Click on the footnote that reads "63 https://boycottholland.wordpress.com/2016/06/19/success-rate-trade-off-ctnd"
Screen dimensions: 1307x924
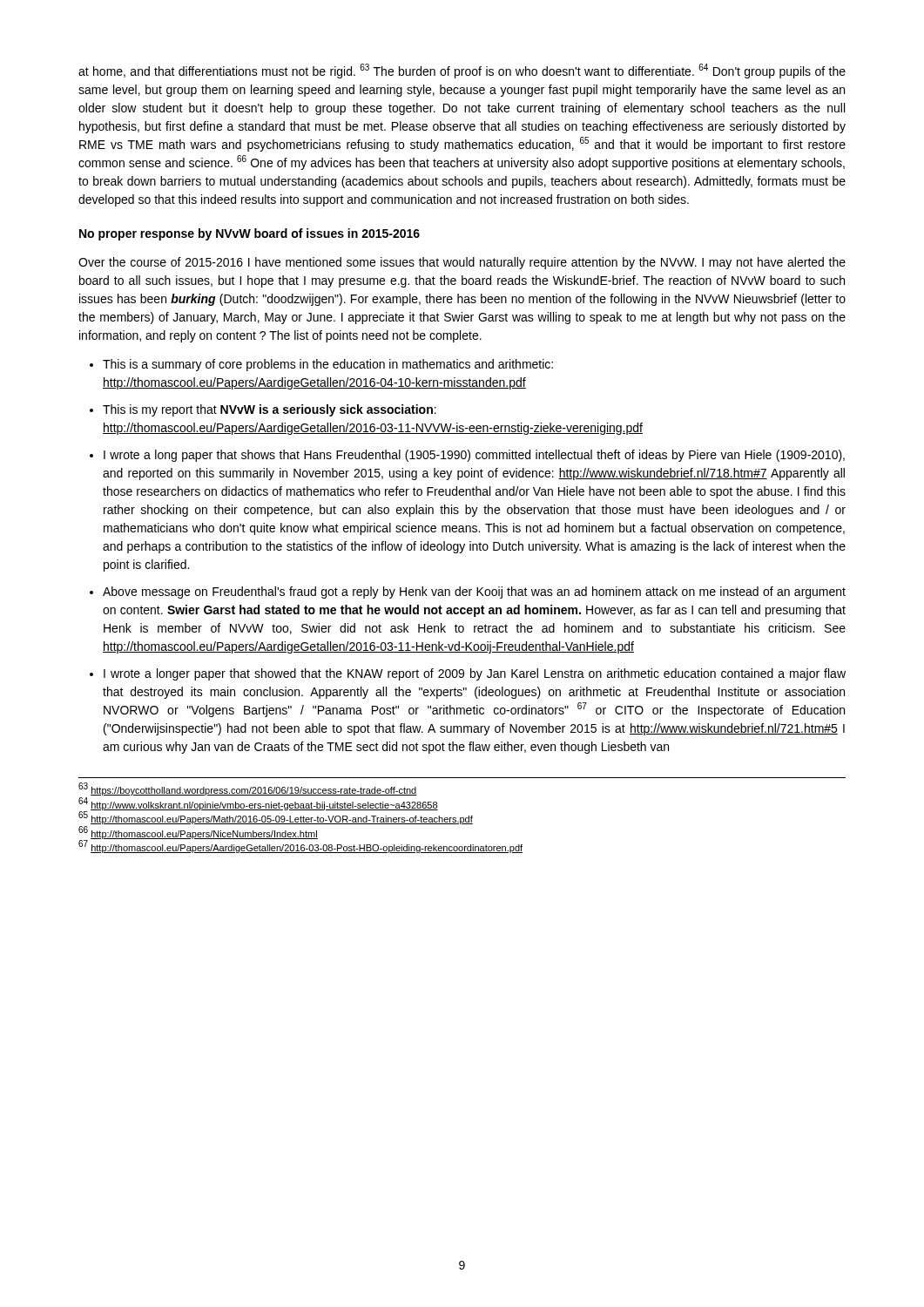[x=247, y=789]
